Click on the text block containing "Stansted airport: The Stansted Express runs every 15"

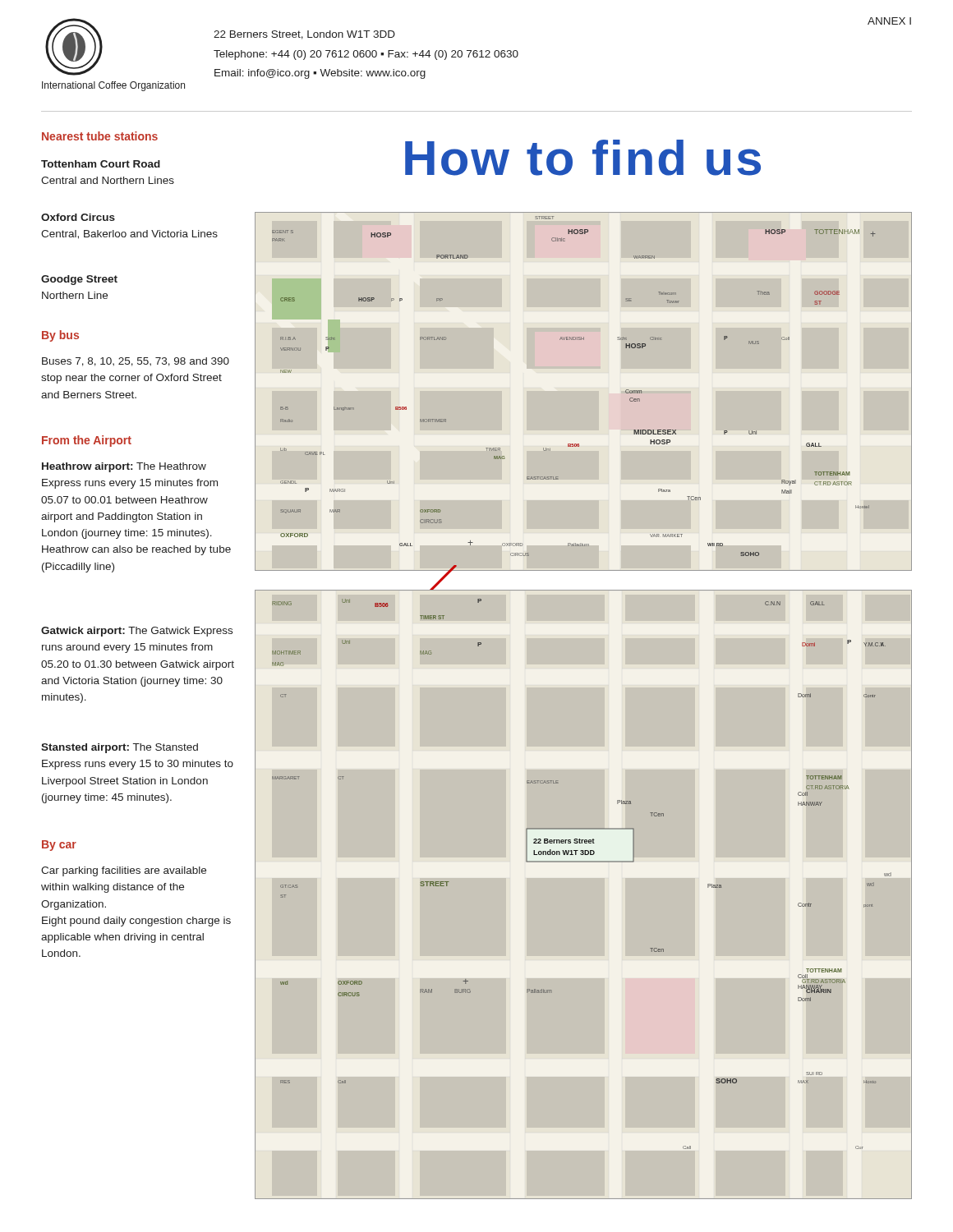(x=137, y=772)
